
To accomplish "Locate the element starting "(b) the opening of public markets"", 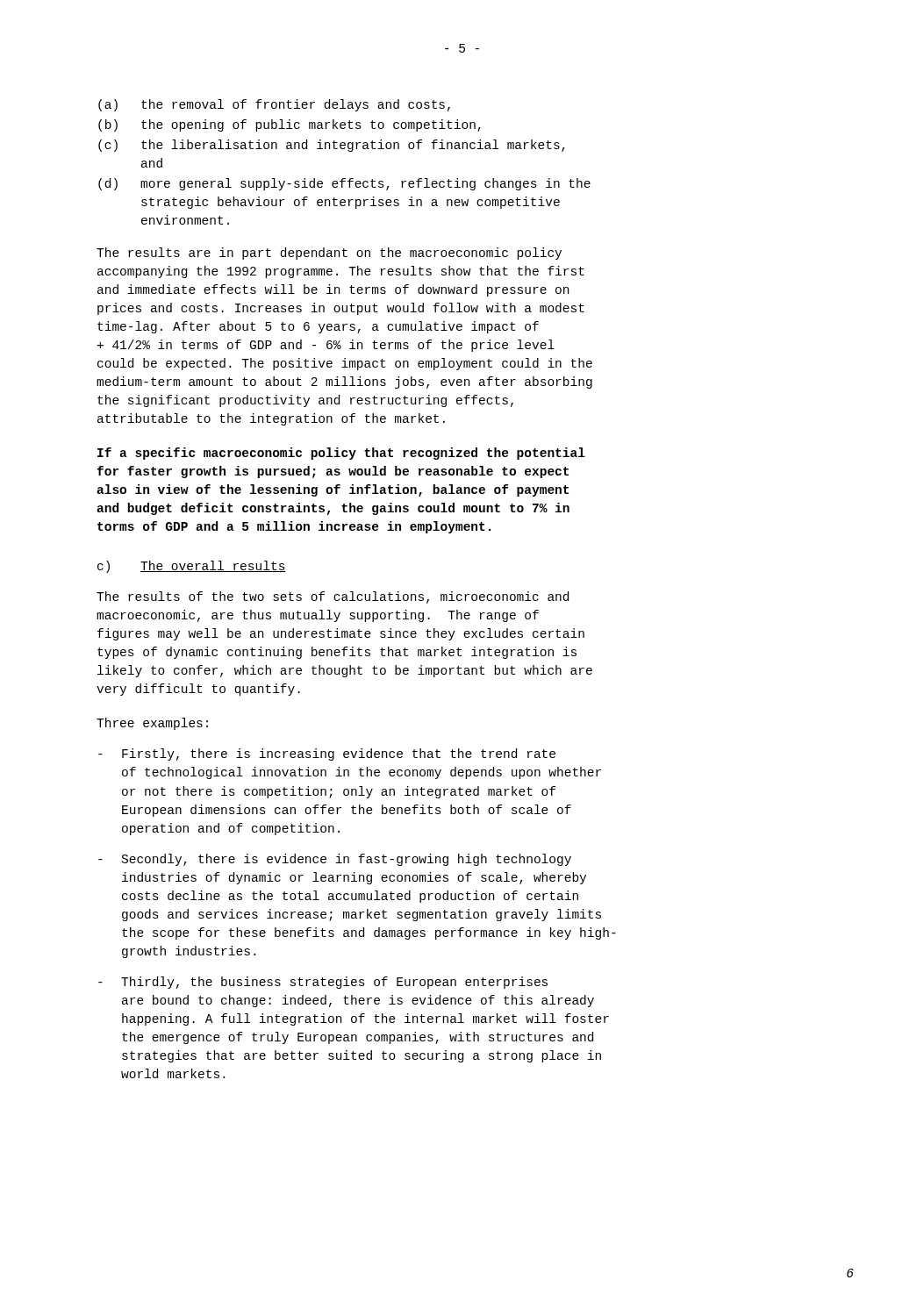I will click(x=475, y=126).
